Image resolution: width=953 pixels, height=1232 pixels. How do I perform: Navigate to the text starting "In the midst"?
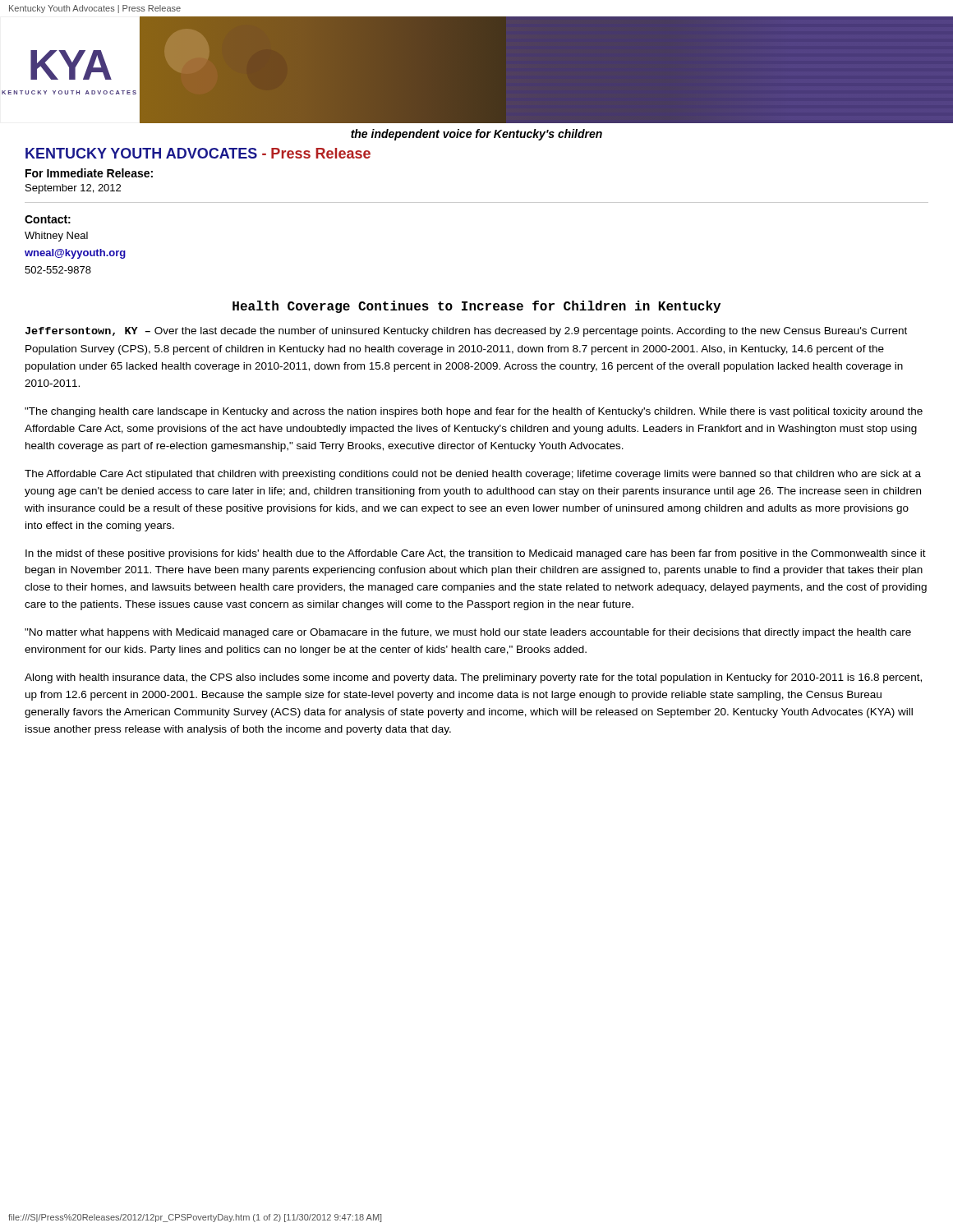476,579
